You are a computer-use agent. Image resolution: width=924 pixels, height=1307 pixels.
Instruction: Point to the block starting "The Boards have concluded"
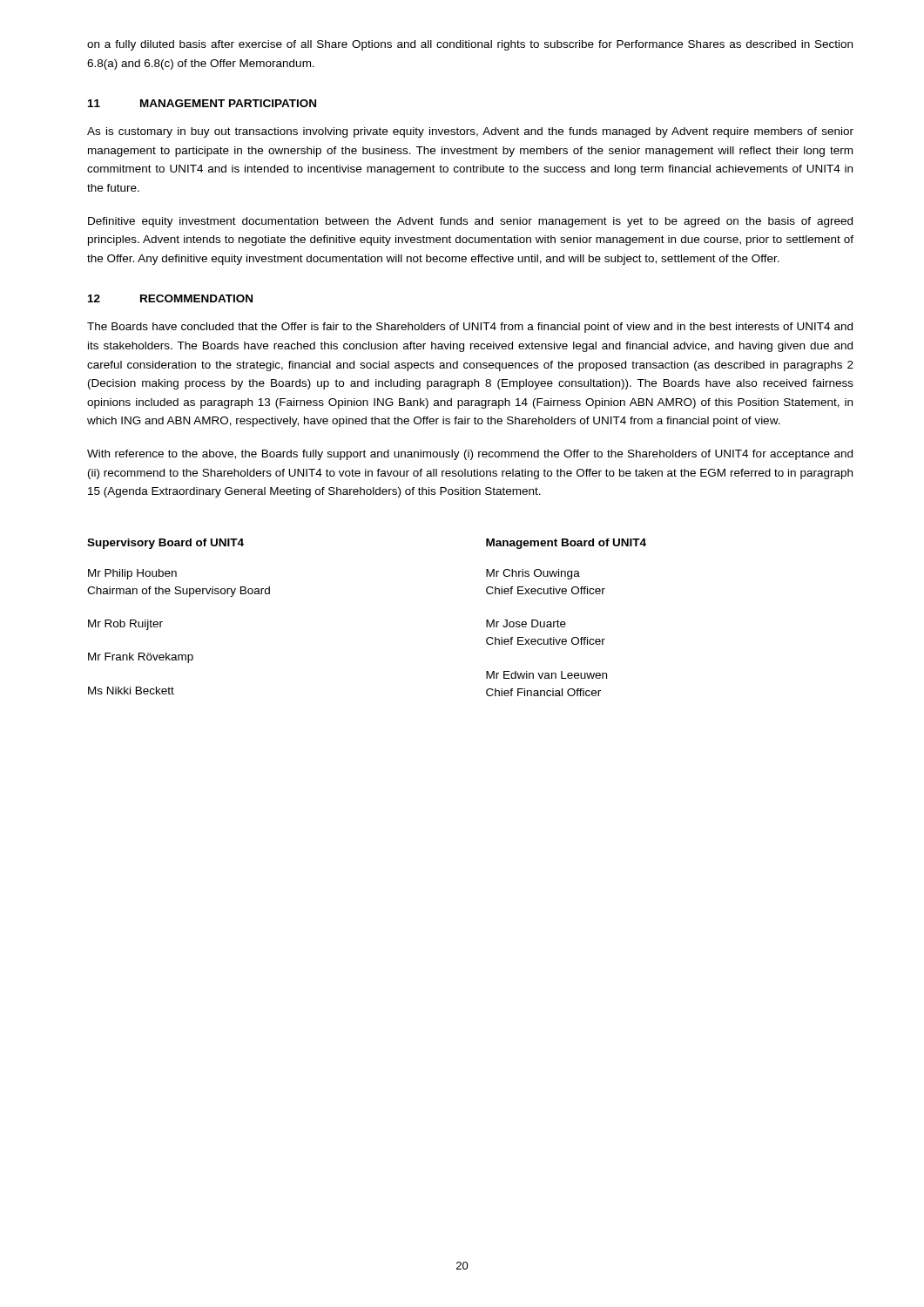pyautogui.click(x=470, y=374)
